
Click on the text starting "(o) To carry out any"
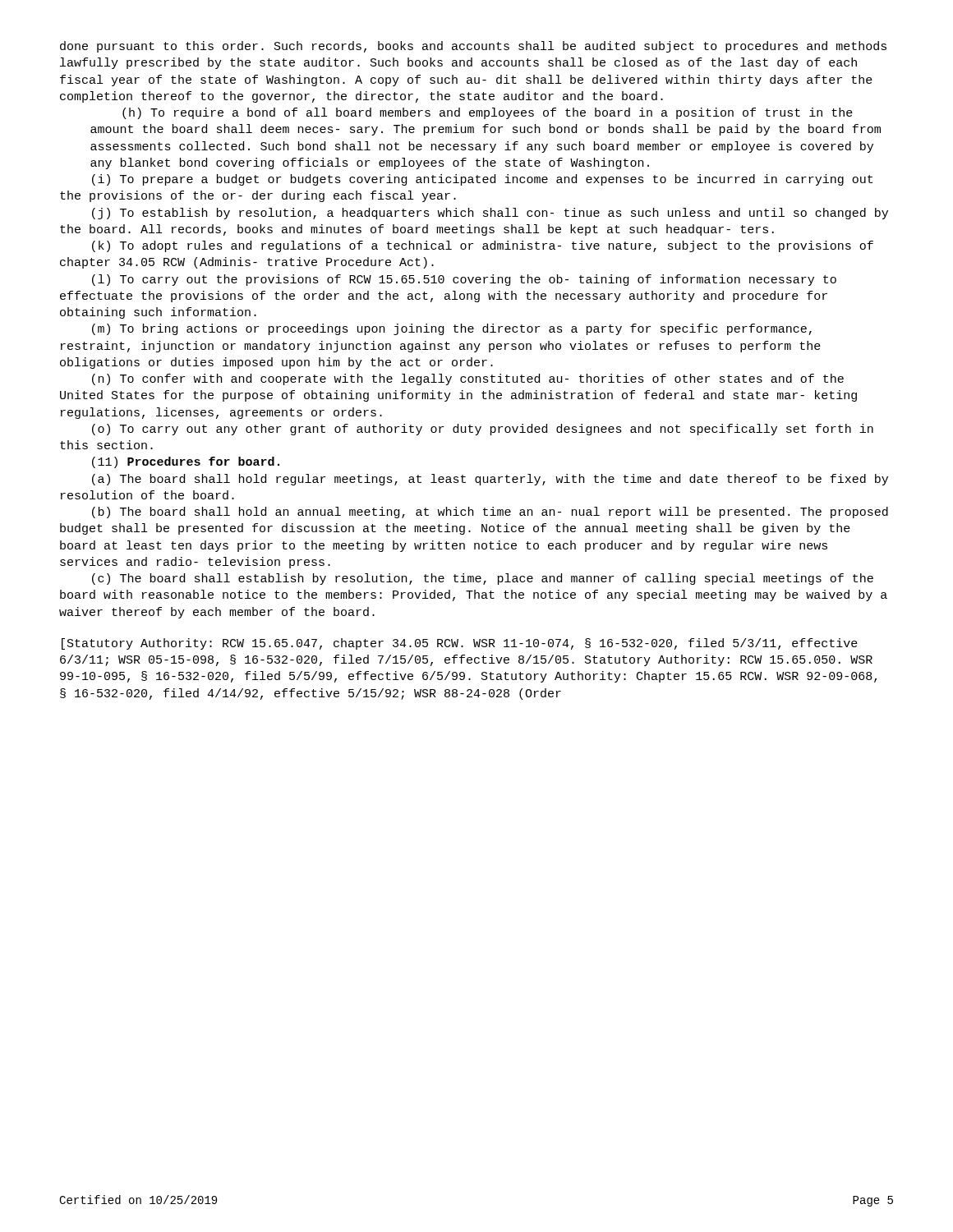click(476, 439)
